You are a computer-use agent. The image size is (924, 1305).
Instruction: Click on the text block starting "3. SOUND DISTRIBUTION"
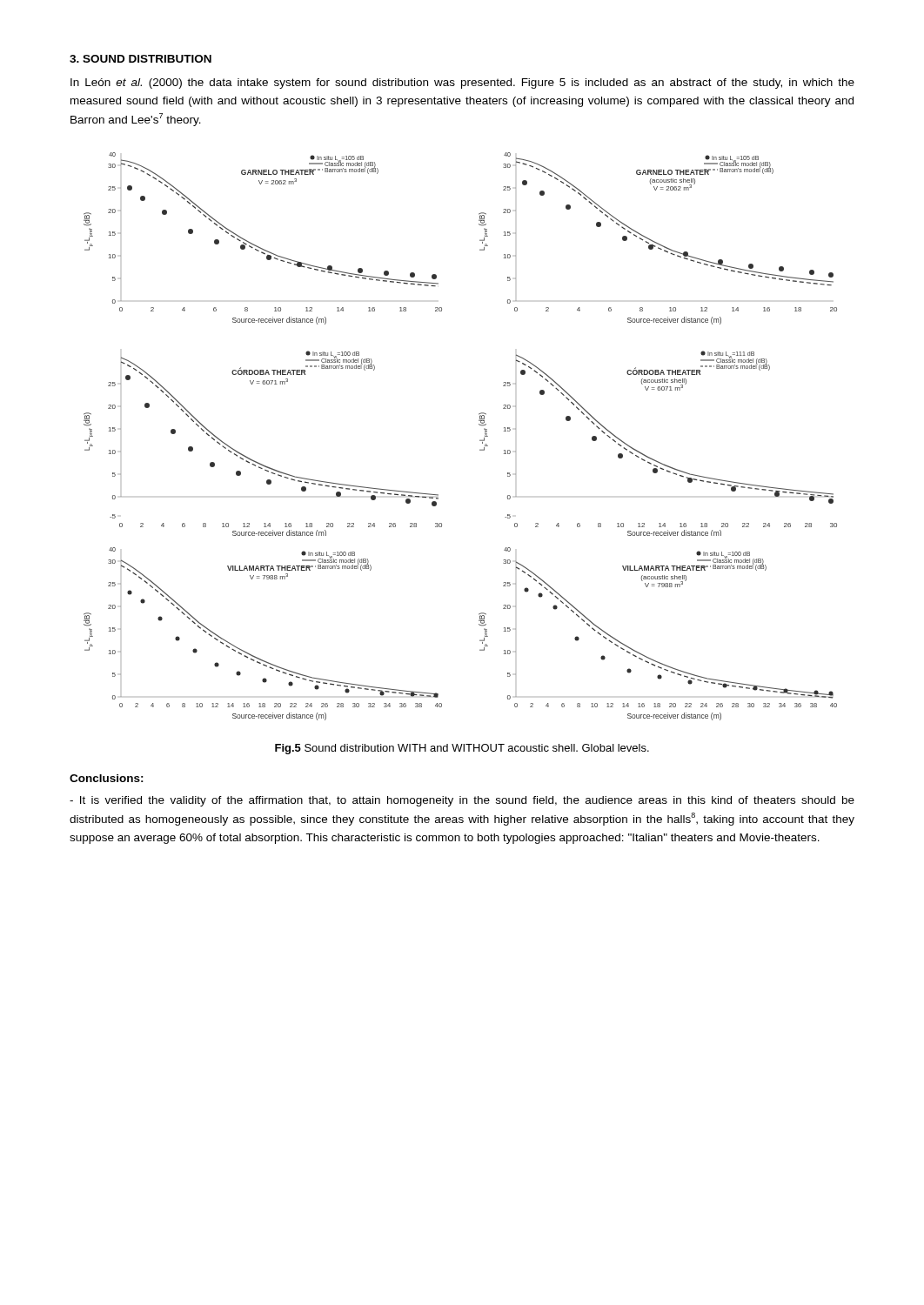(x=141, y=59)
